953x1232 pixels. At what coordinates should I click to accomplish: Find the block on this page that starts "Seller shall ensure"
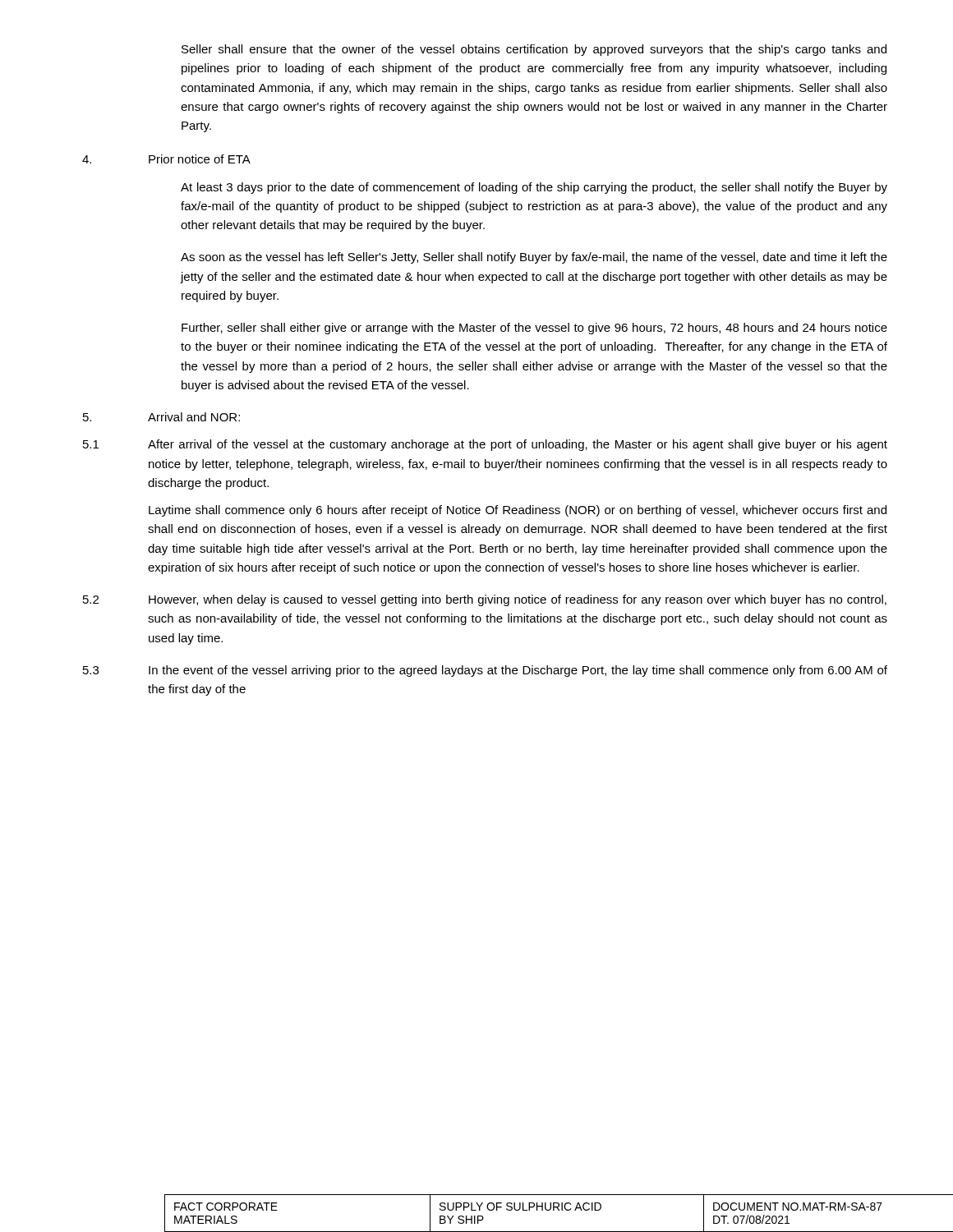click(534, 87)
